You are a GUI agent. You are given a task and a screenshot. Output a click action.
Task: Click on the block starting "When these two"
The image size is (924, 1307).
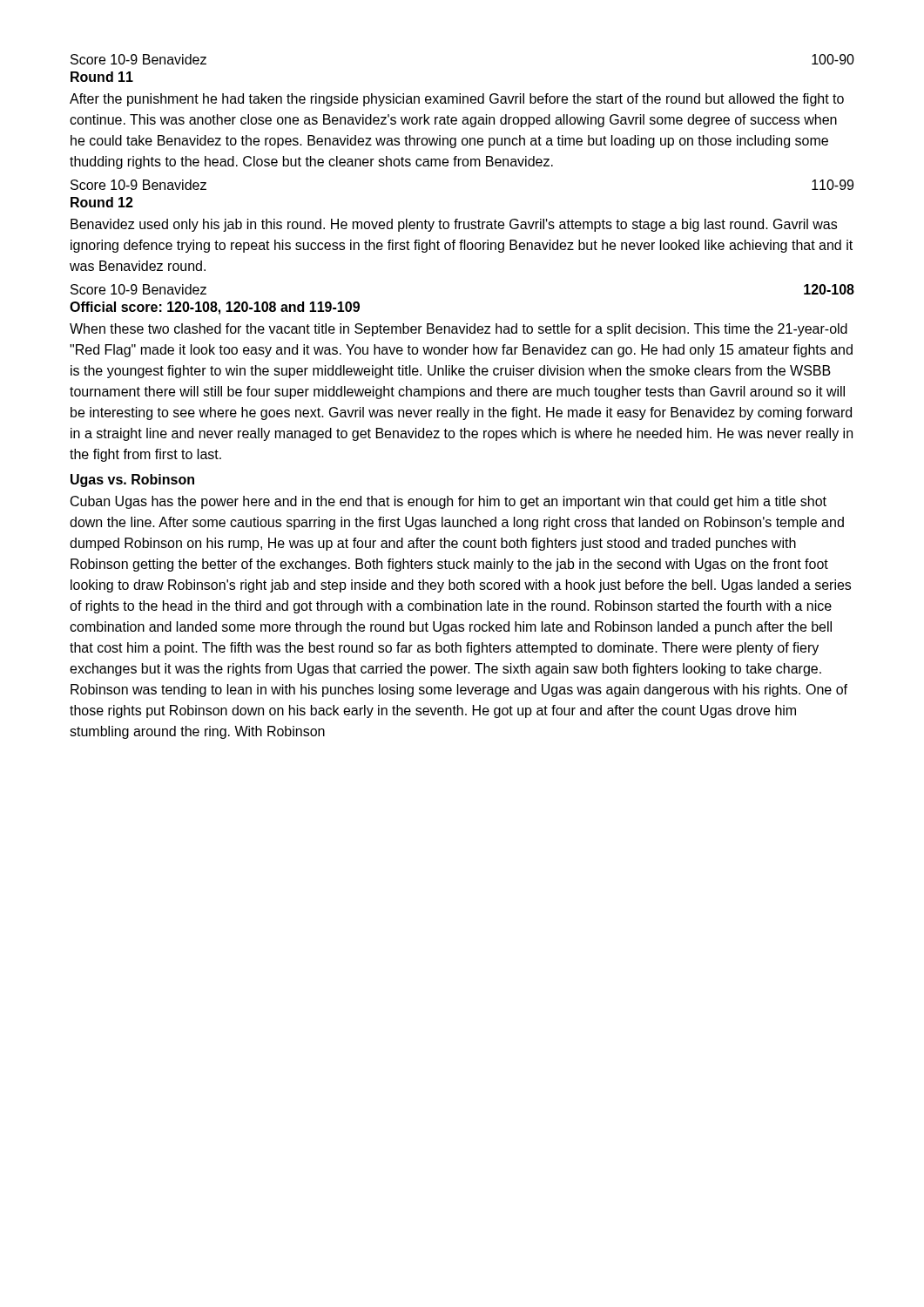tap(462, 392)
